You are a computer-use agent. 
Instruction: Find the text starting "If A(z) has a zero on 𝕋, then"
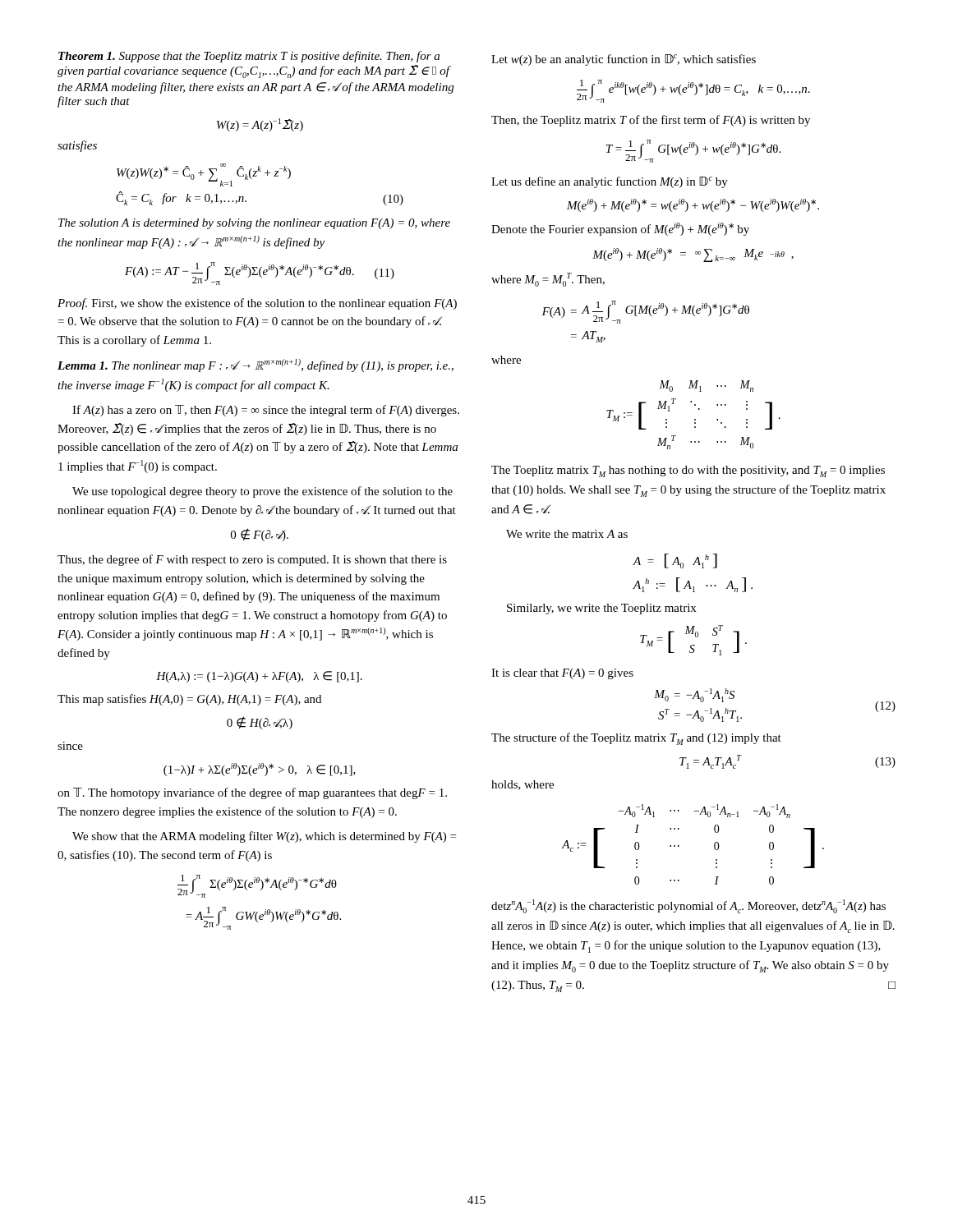coord(259,438)
